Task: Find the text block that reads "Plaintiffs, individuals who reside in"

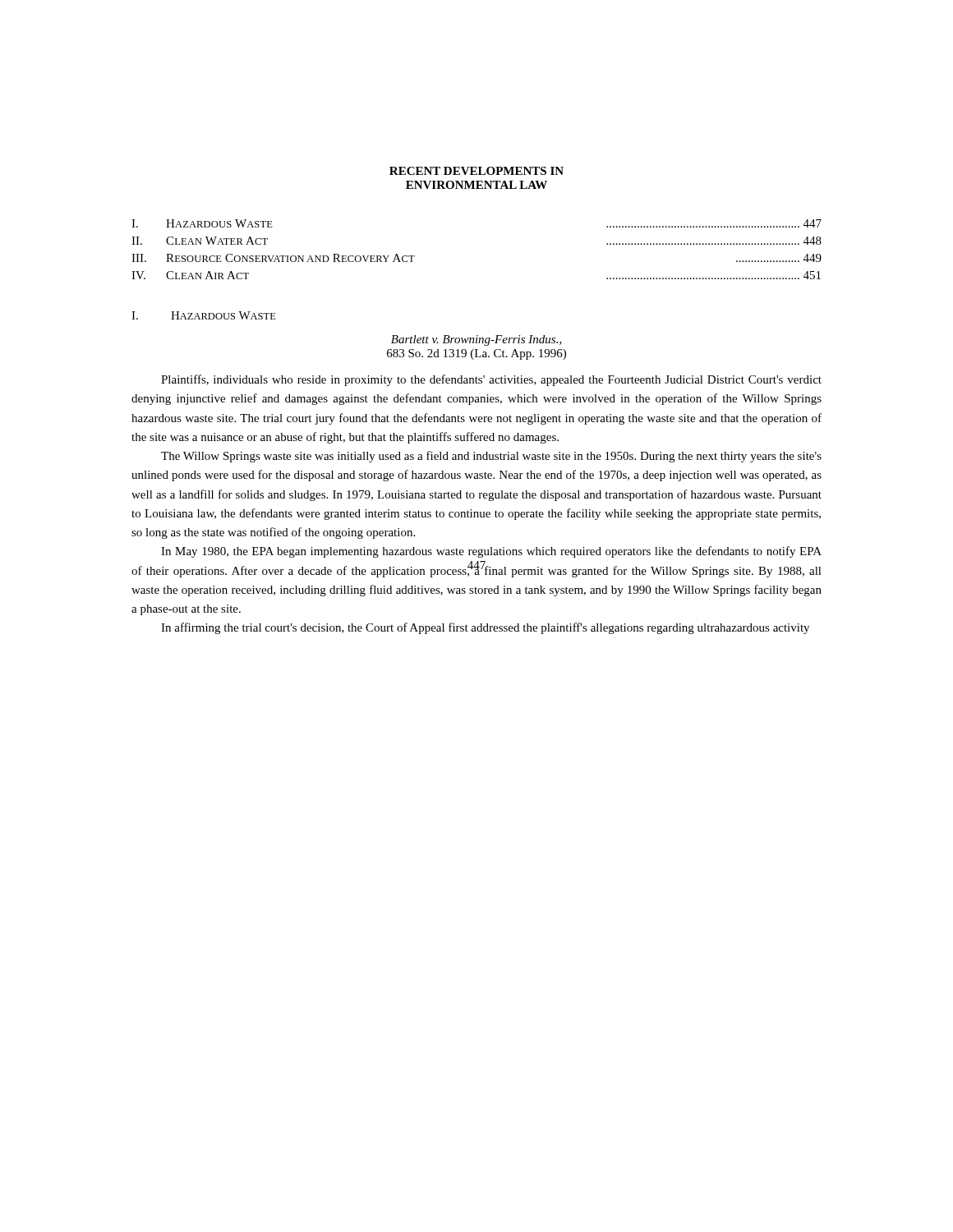Action: pyautogui.click(x=476, y=408)
